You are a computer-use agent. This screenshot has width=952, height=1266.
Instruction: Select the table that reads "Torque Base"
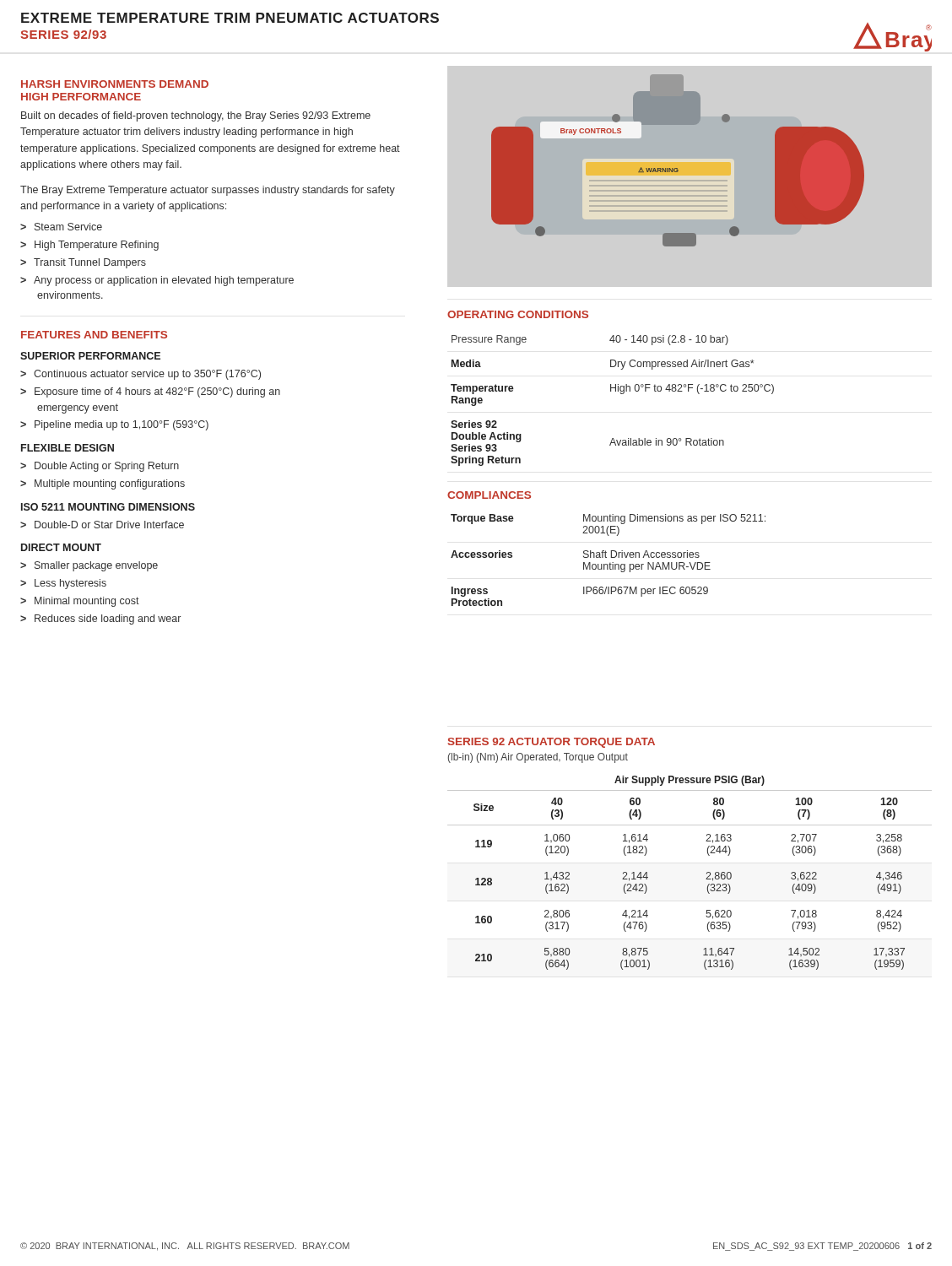690,561
